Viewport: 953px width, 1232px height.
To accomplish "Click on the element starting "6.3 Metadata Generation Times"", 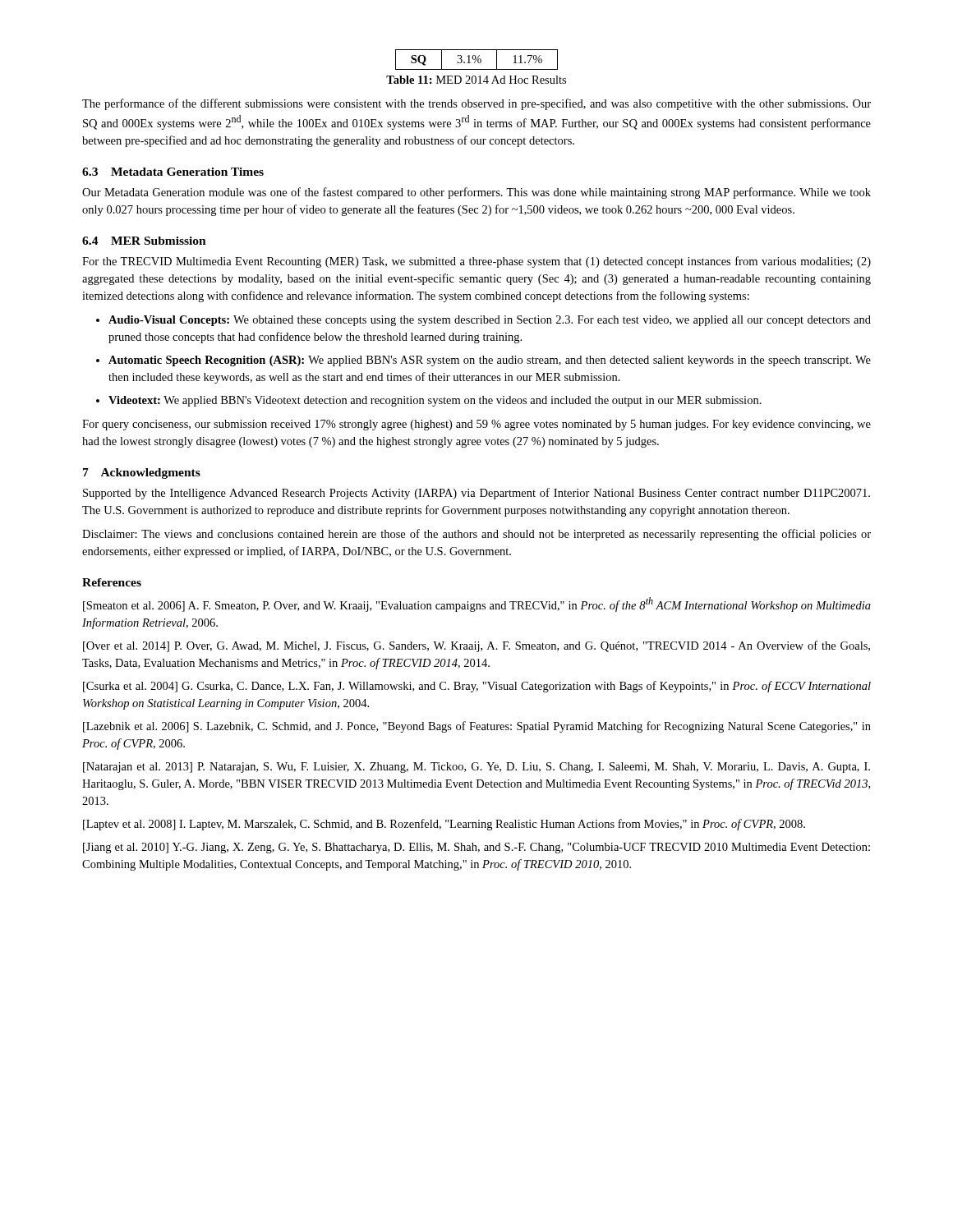I will coord(173,171).
